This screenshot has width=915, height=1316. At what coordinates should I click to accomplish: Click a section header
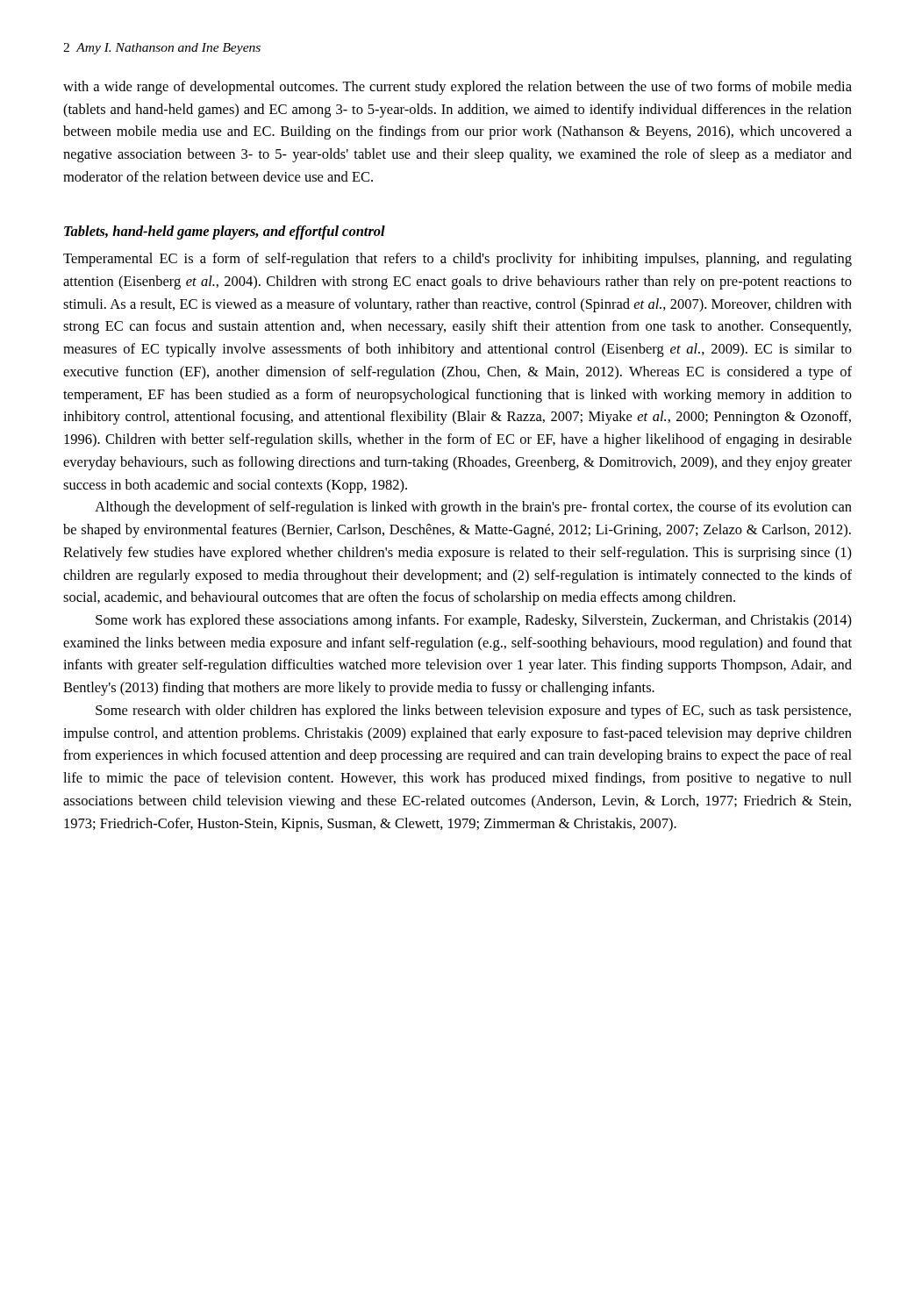(x=224, y=231)
